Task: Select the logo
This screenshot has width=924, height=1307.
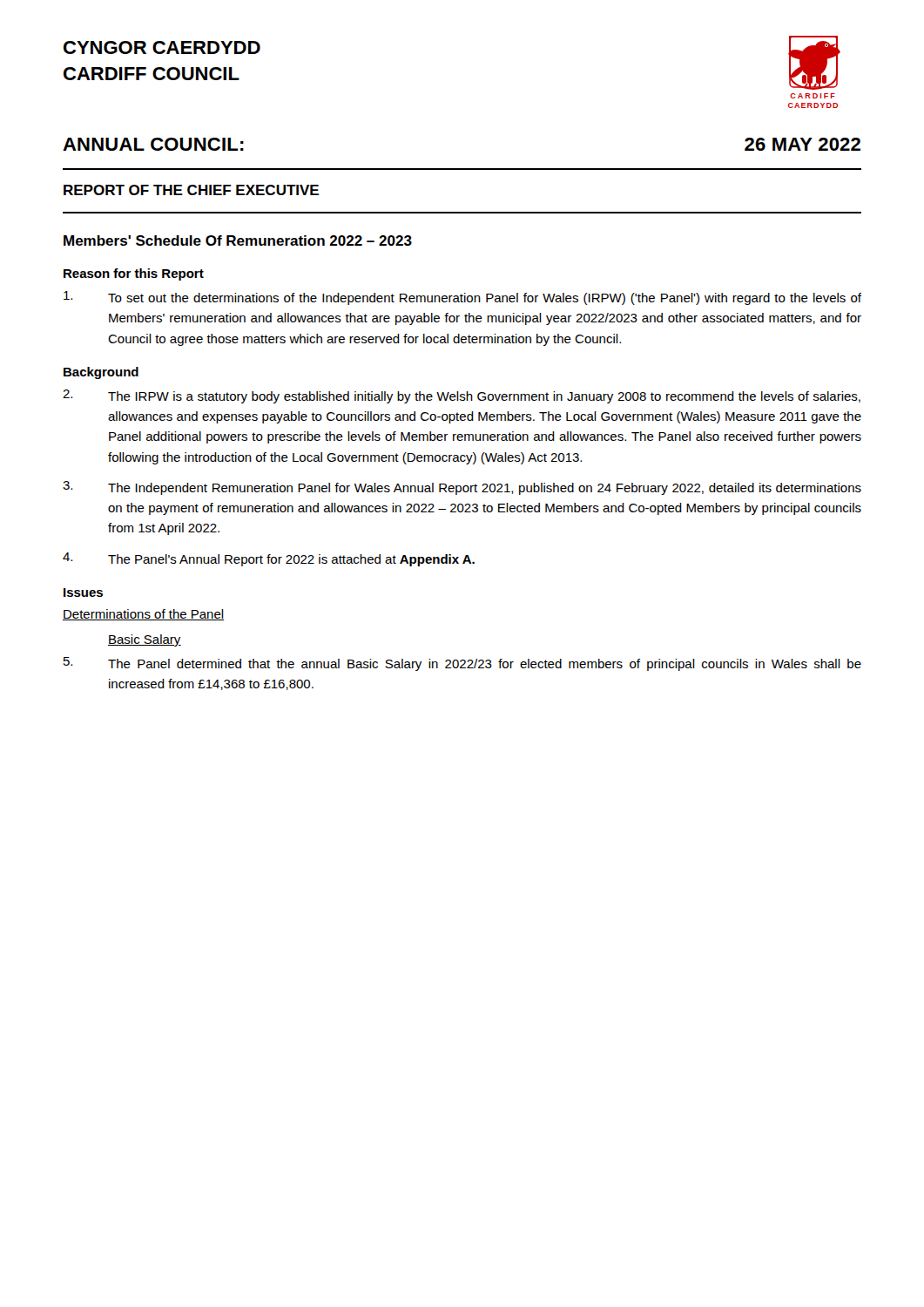Action: (x=792, y=76)
